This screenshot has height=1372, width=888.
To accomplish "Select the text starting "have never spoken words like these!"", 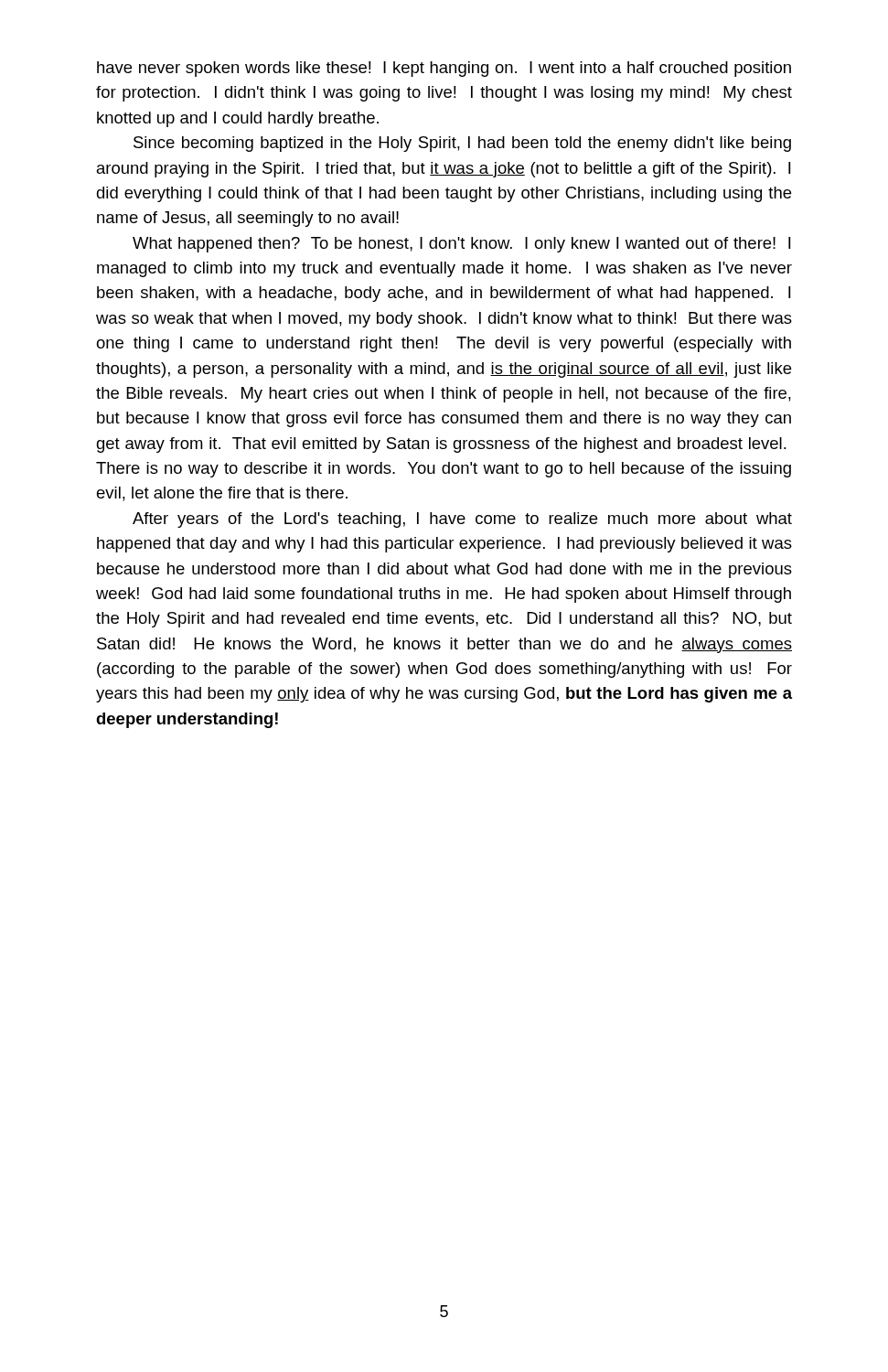I will pyautogui.click(x=444, y=393).
